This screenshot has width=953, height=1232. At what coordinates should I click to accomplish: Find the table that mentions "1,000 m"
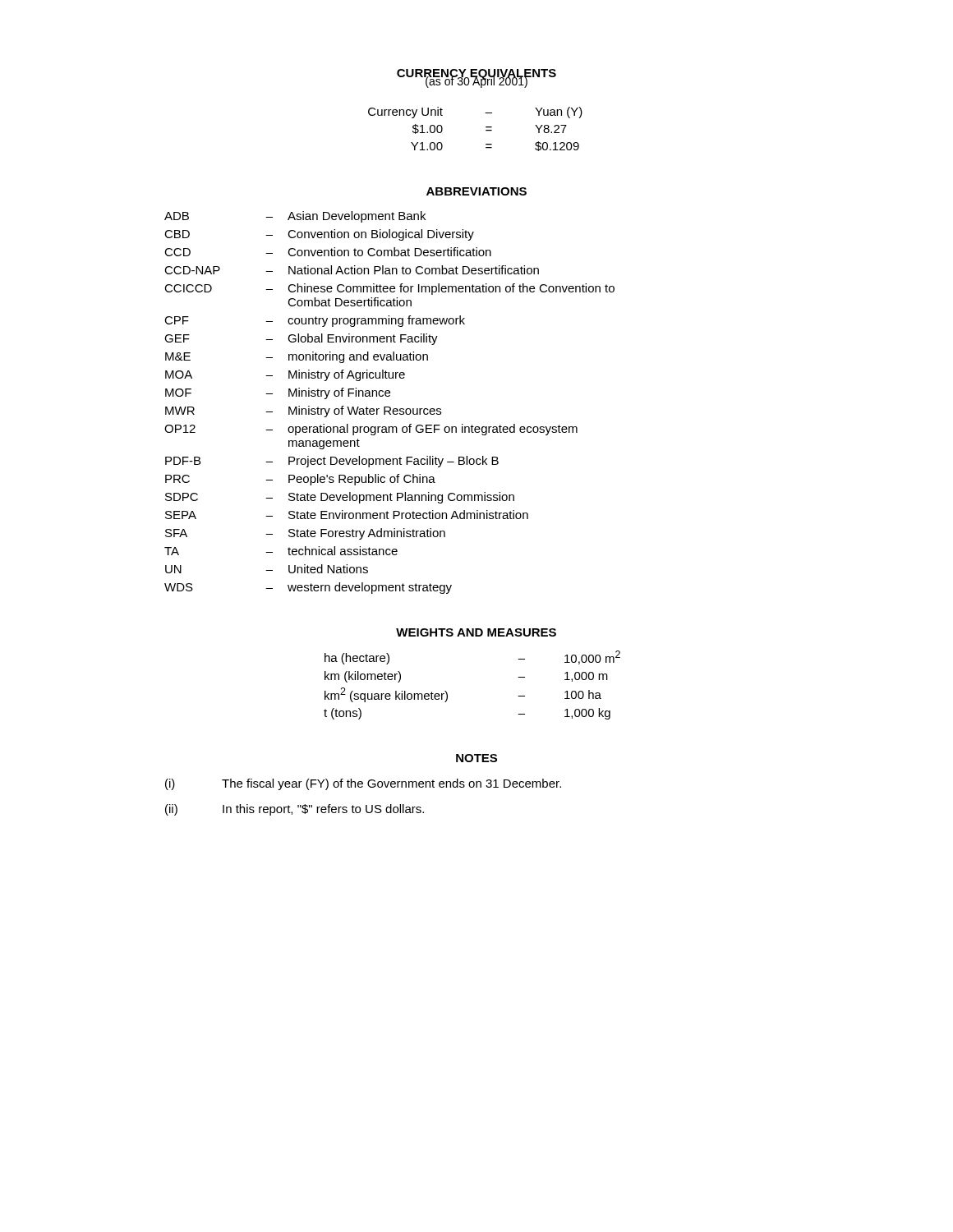[x=476, y=684]
